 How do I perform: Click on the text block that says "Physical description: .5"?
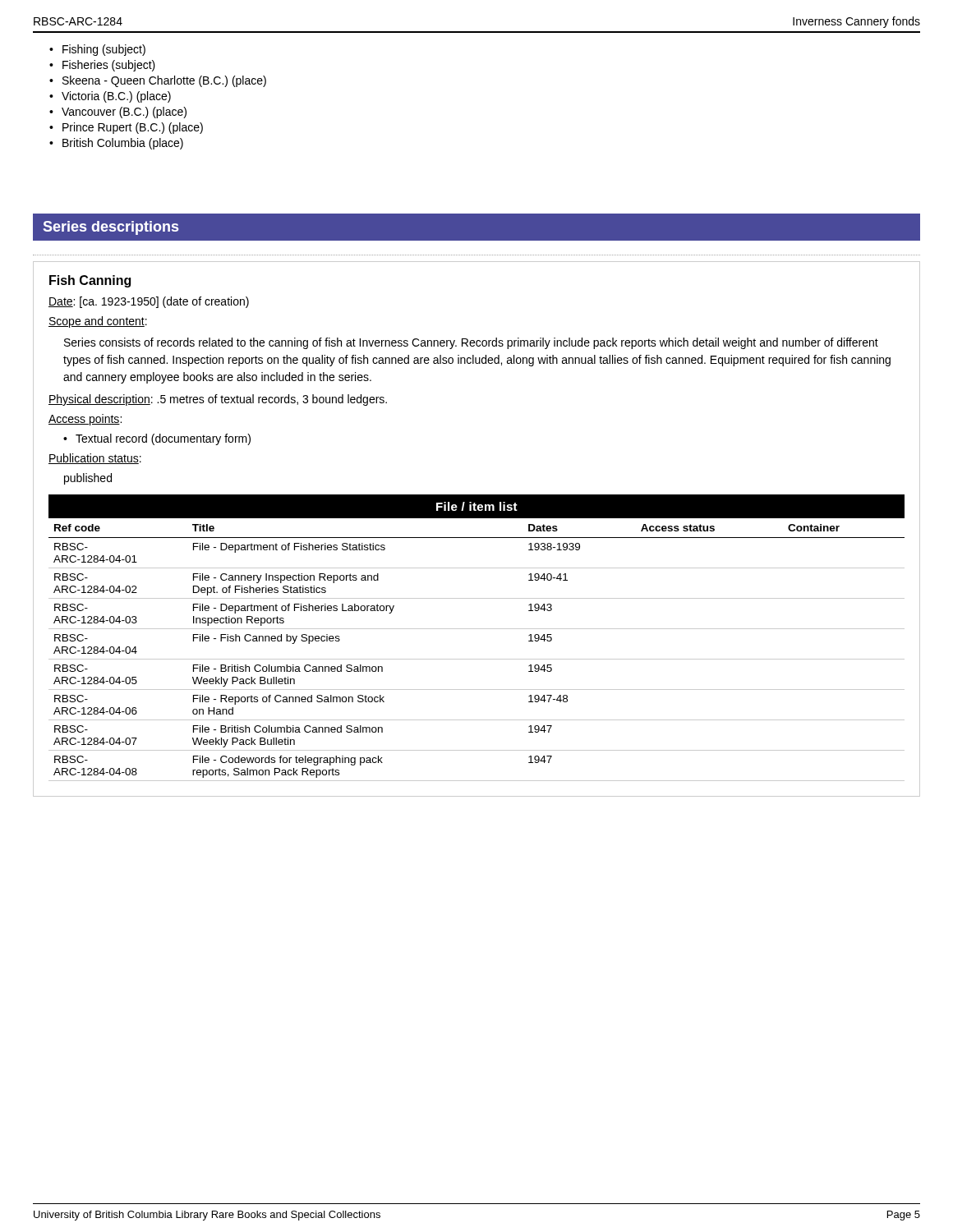[x=218, y=399]
